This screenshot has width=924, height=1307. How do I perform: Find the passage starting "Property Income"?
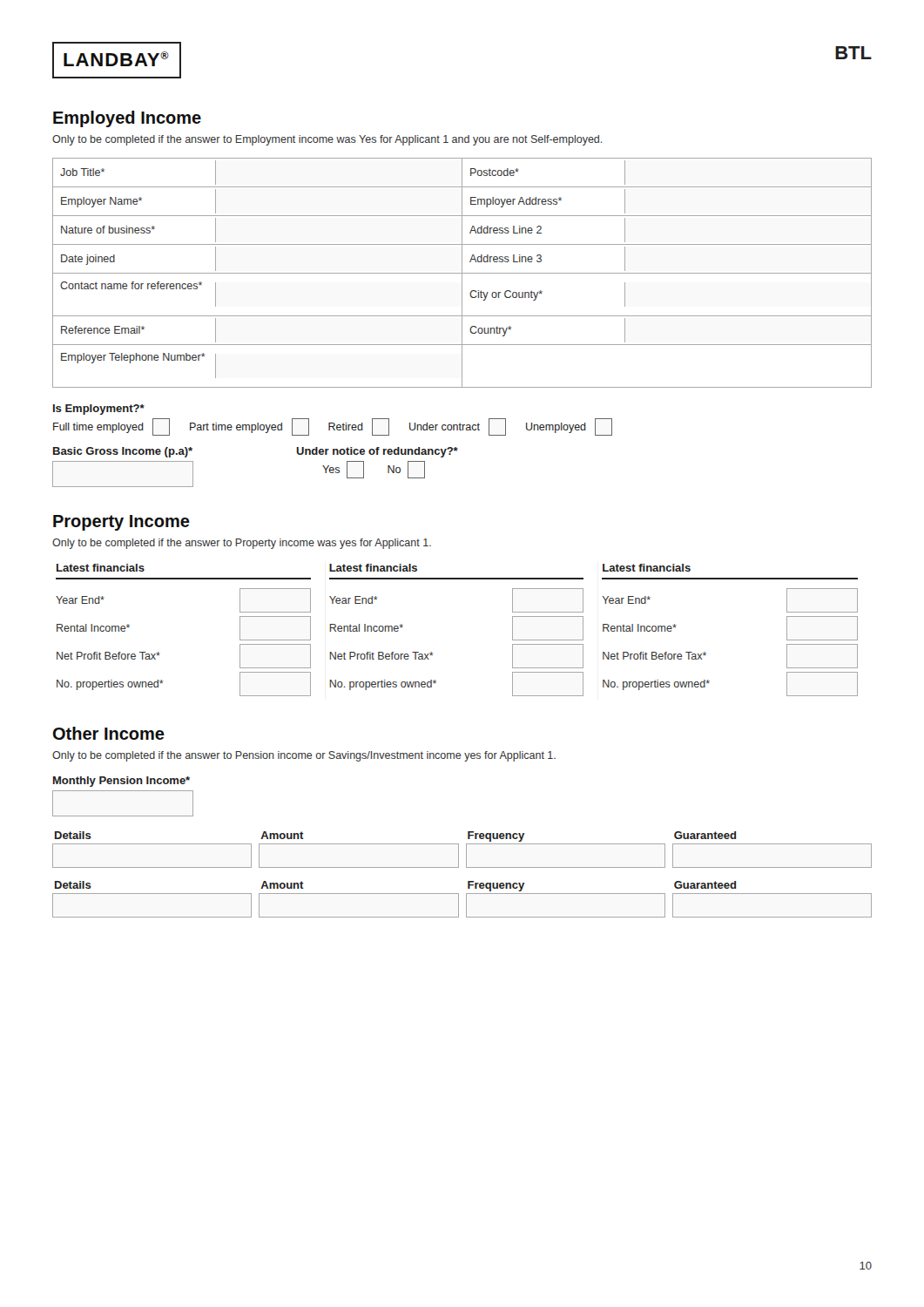coord(121,521)
